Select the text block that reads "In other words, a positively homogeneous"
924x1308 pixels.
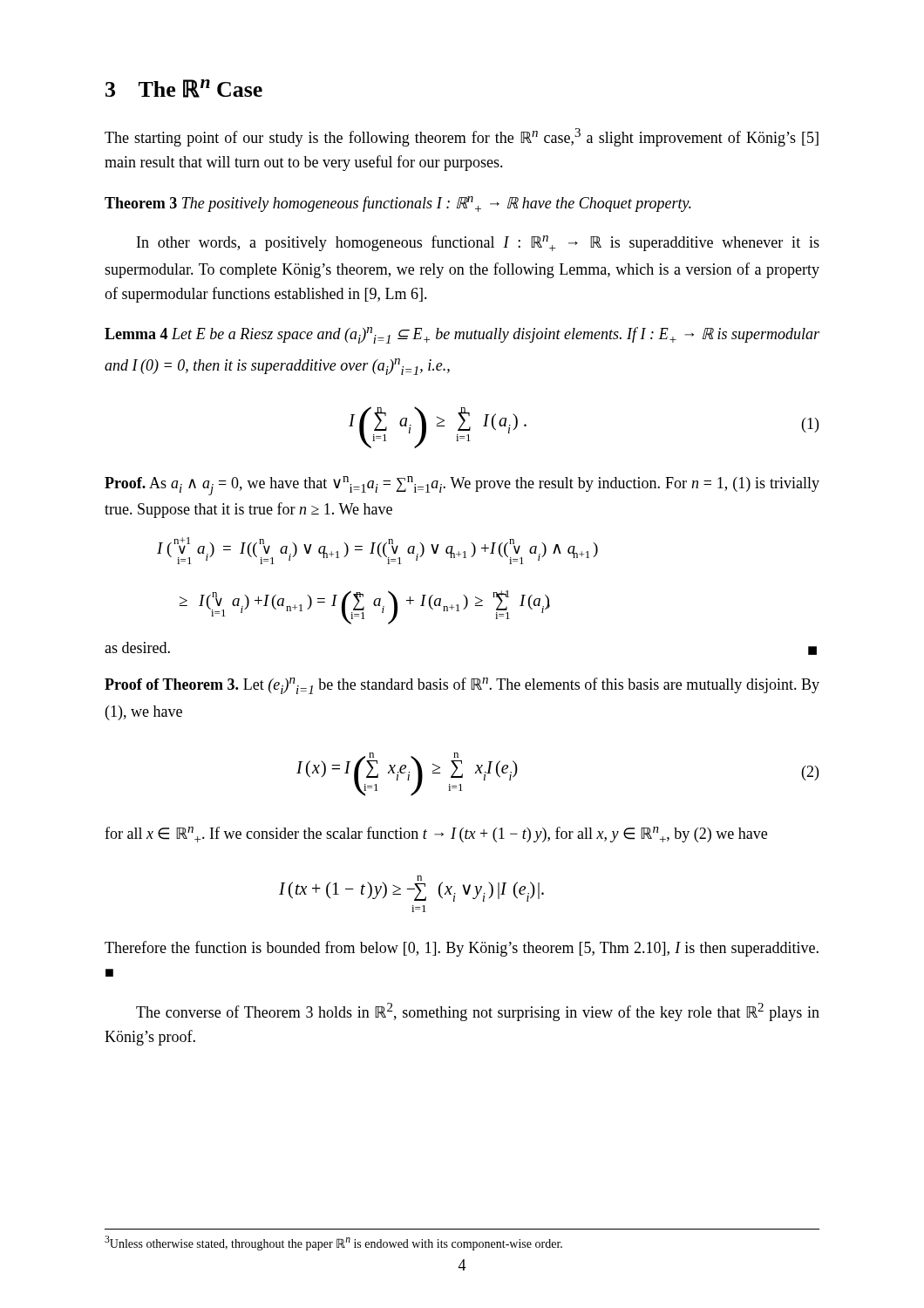pos(462,267)
